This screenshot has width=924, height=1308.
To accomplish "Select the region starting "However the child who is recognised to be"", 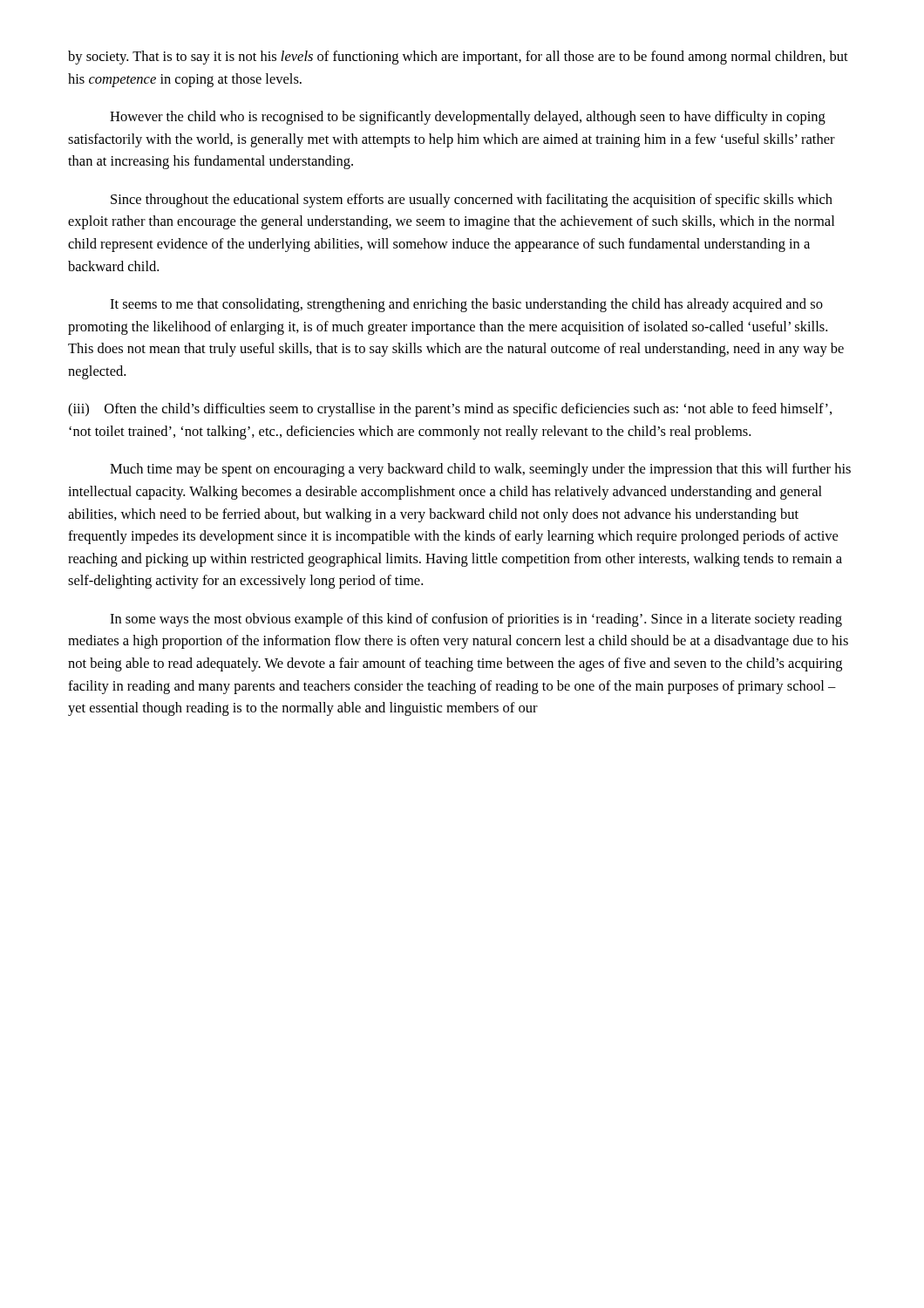I will 462,139.
